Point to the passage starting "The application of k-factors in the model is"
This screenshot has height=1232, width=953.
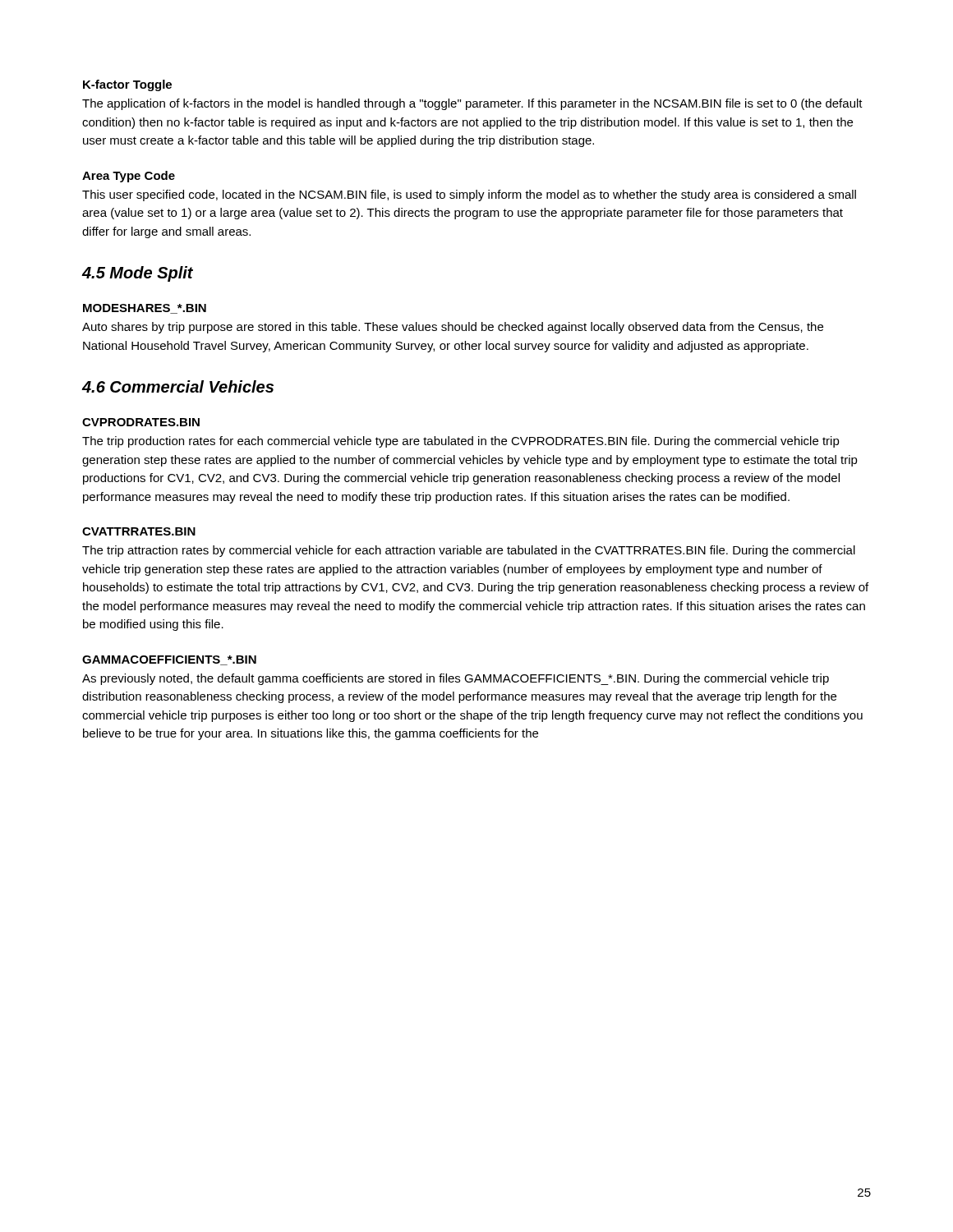click(x=476, y=122)
